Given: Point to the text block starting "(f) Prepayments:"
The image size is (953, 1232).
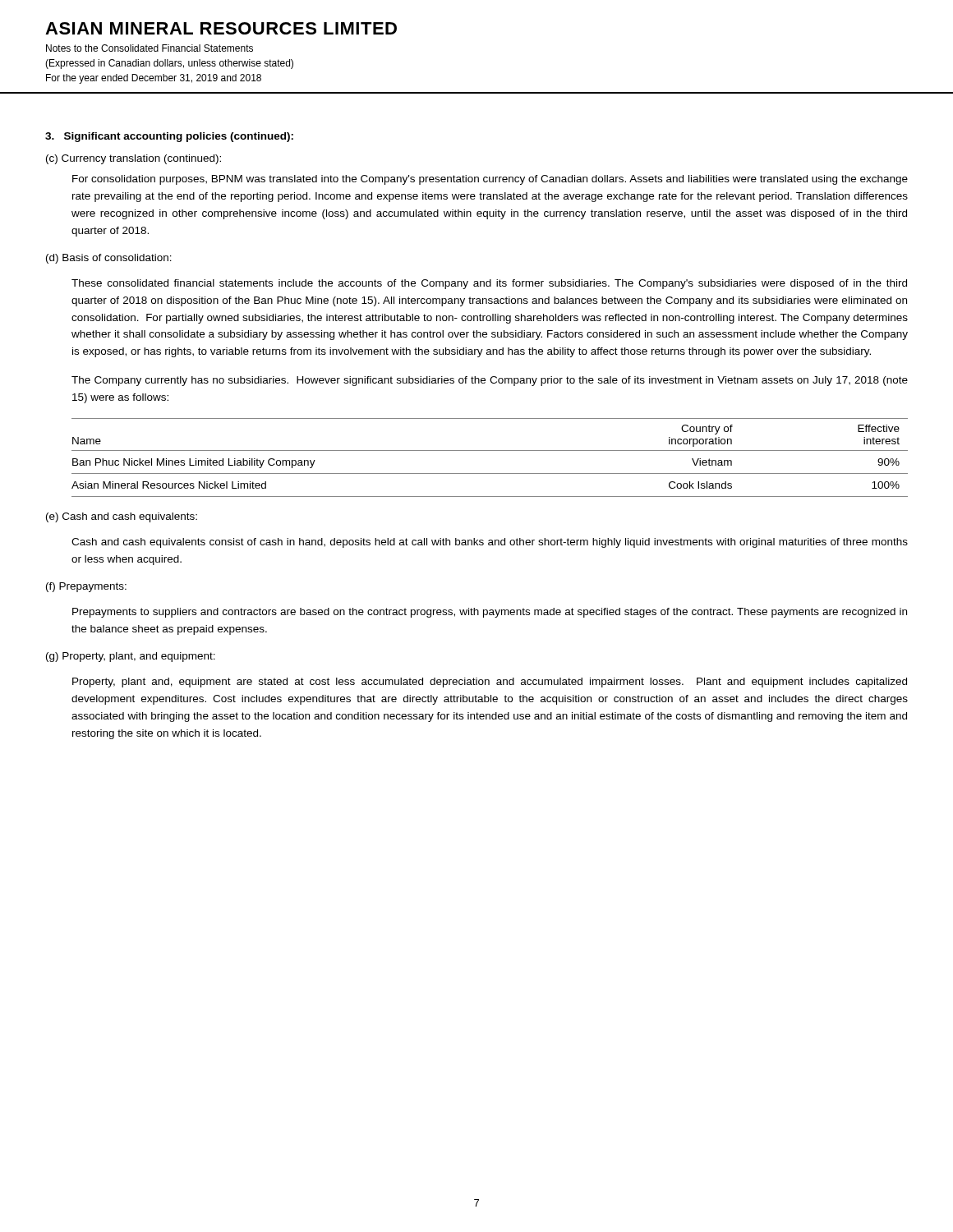Looking at the screenshot, I should point(86,586).
